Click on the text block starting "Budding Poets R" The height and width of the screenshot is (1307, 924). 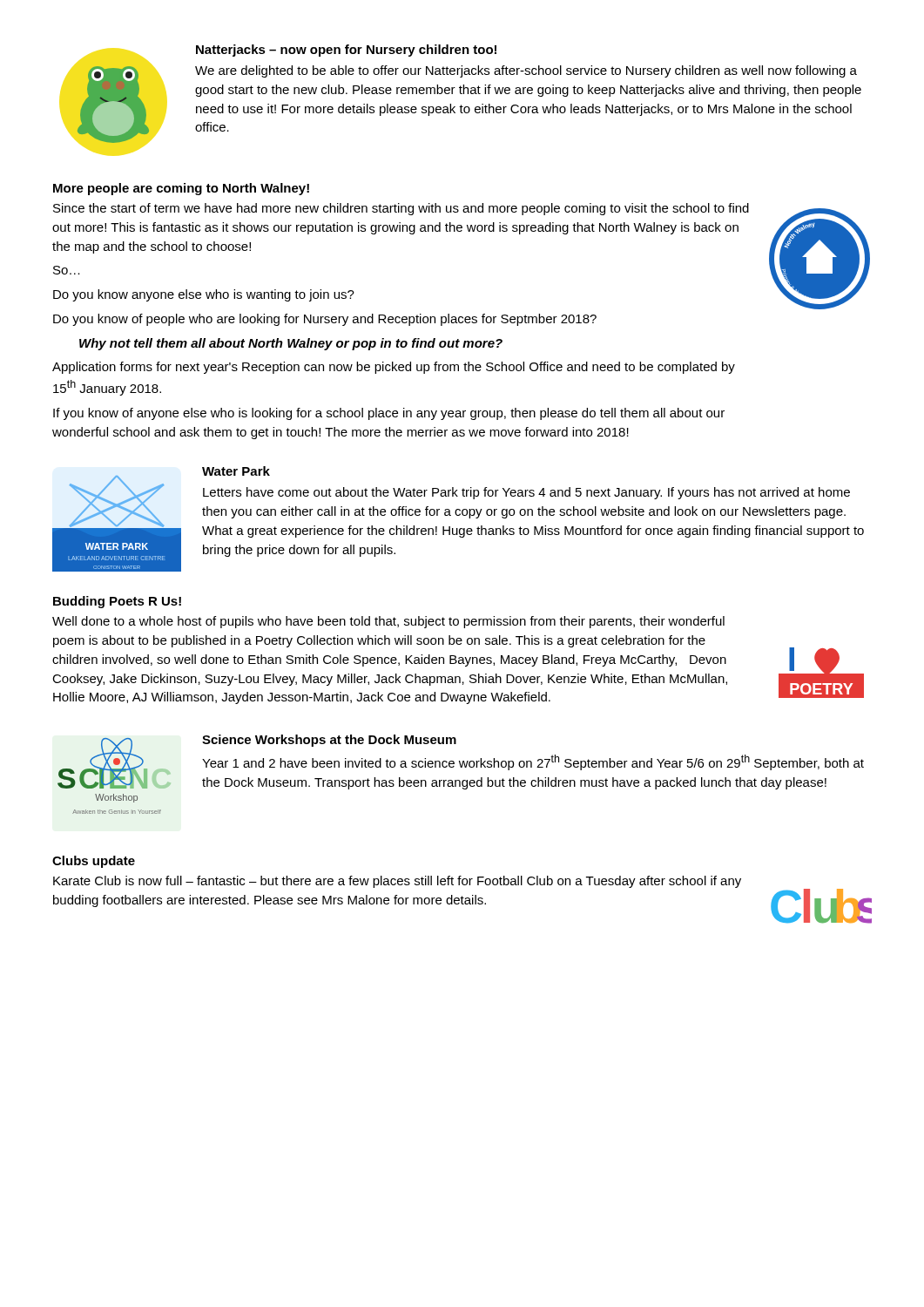point(117,601)
